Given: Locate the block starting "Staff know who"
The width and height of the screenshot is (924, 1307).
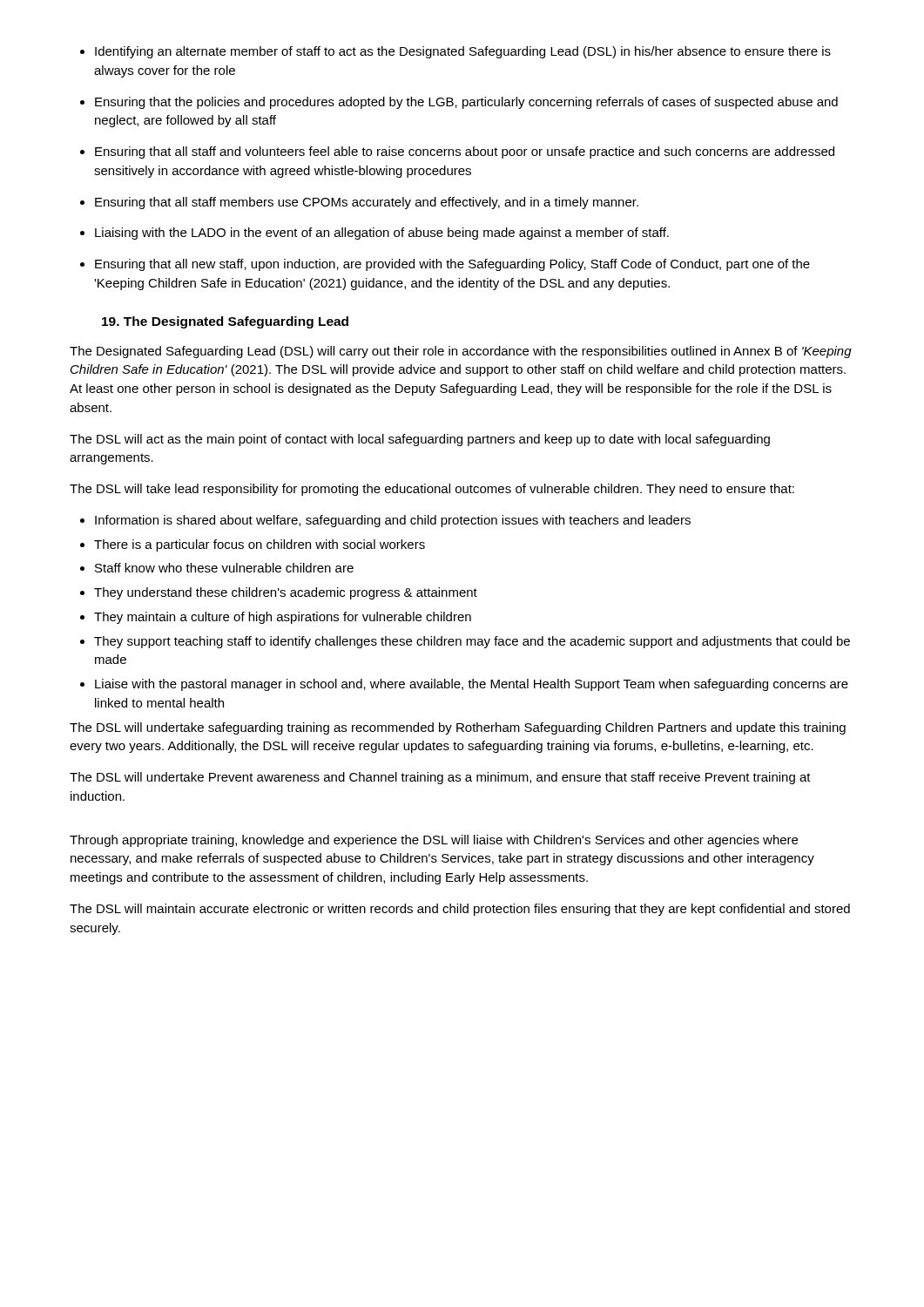Looking at the screenshot, I should [224, 568].
